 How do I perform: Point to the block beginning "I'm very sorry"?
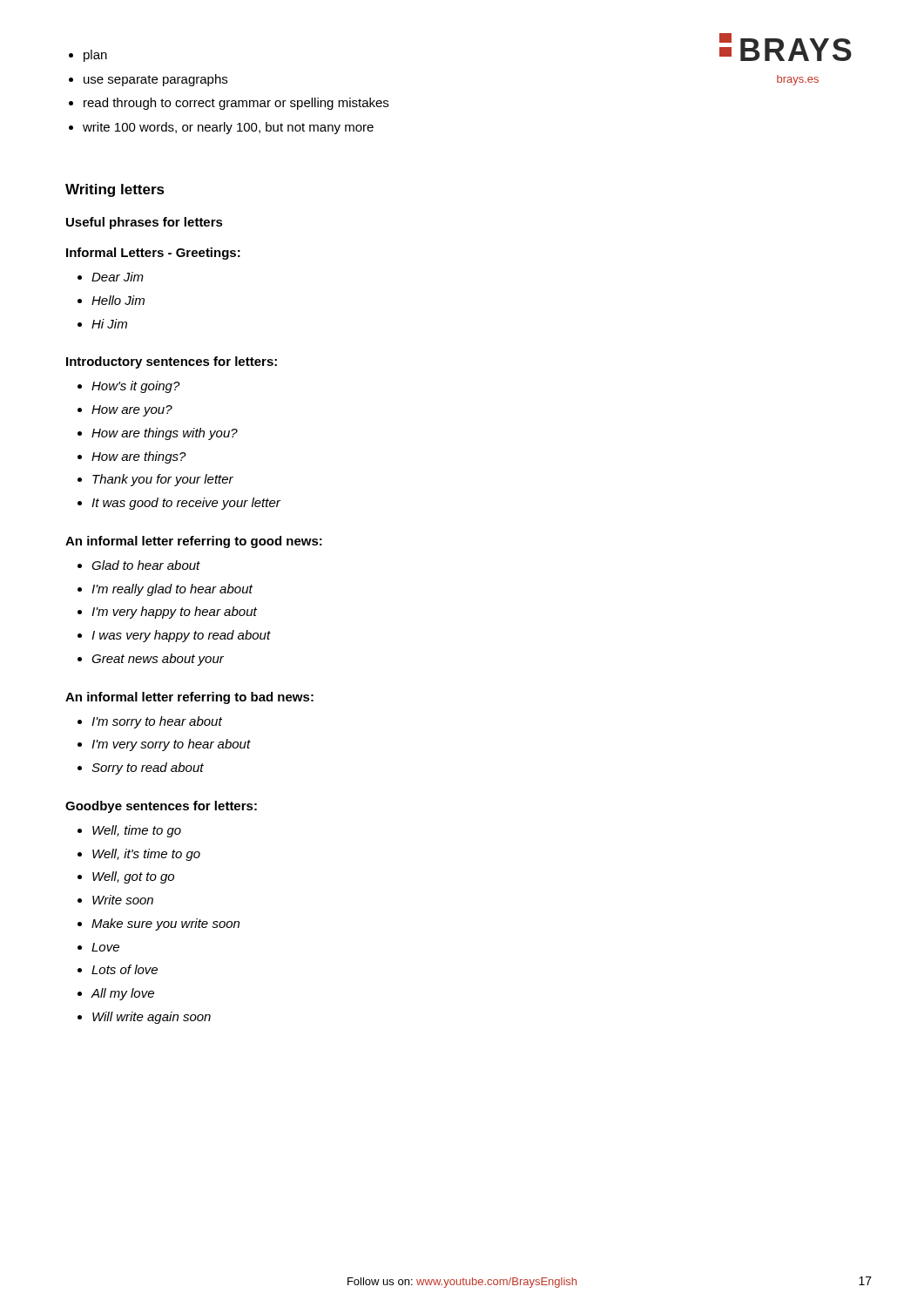coord(171,745)
